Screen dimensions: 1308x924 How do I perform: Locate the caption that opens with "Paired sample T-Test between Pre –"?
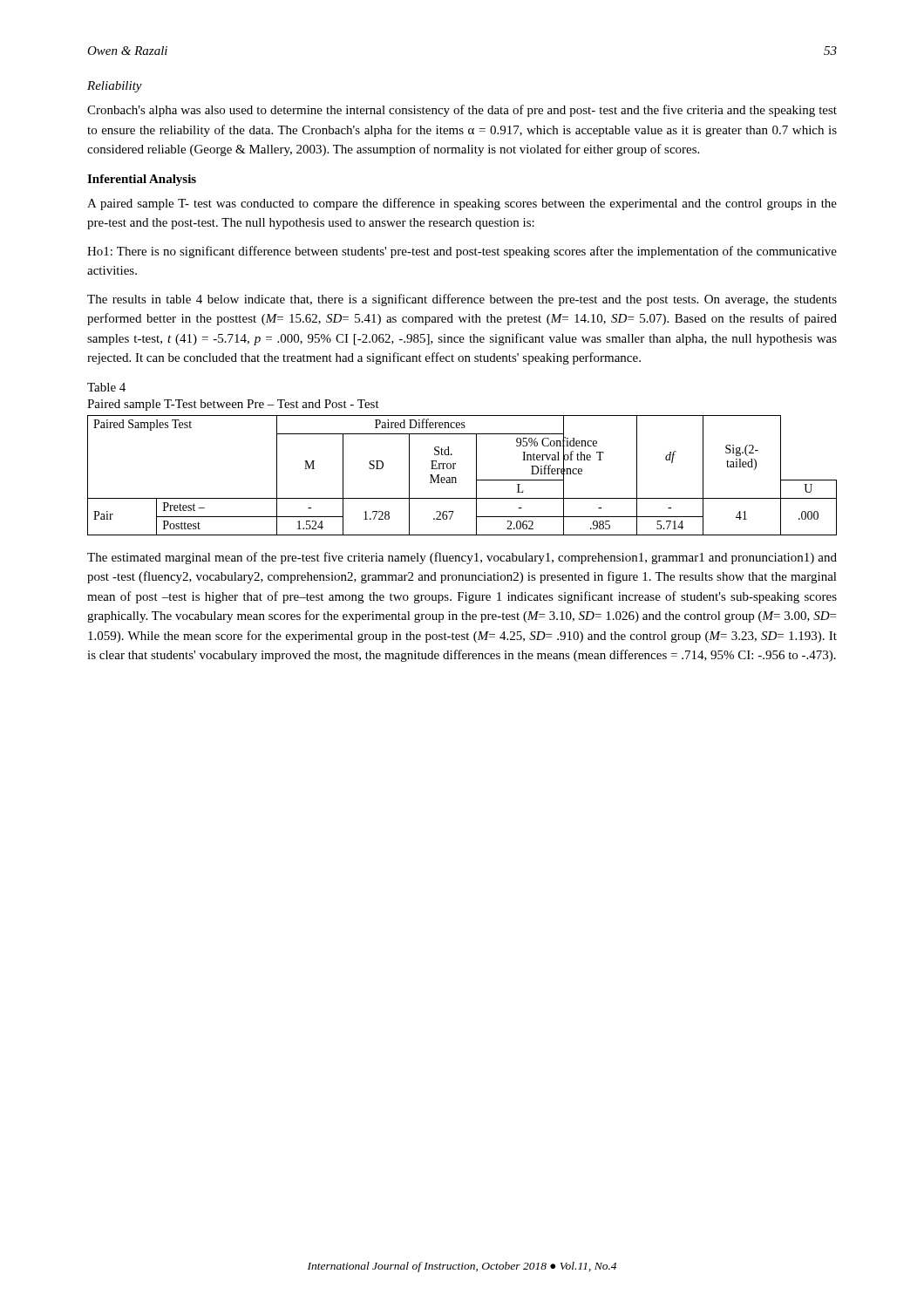pyautogui.click(x=233, y=403)
